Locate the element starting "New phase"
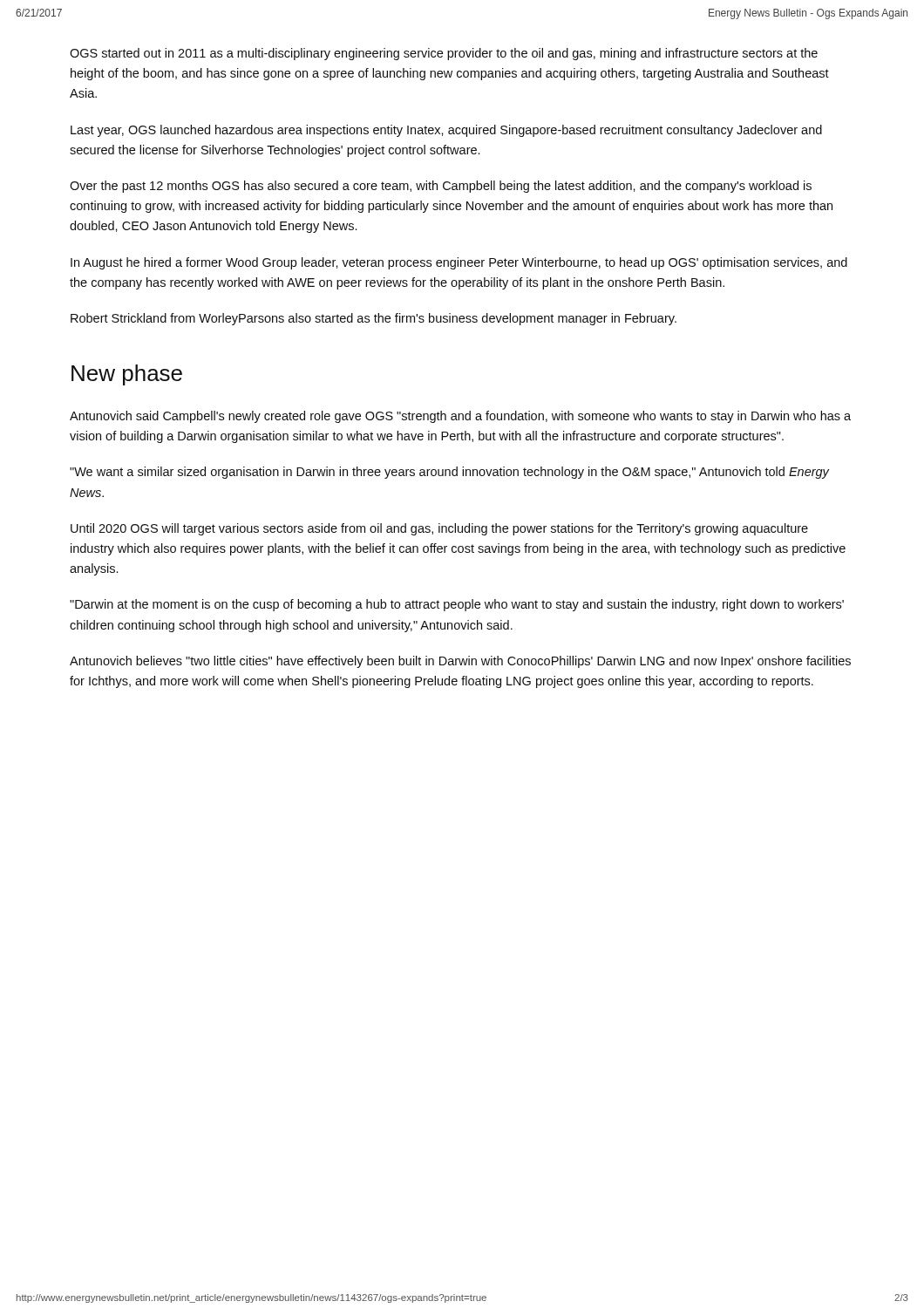 click(x=126, y=373)
